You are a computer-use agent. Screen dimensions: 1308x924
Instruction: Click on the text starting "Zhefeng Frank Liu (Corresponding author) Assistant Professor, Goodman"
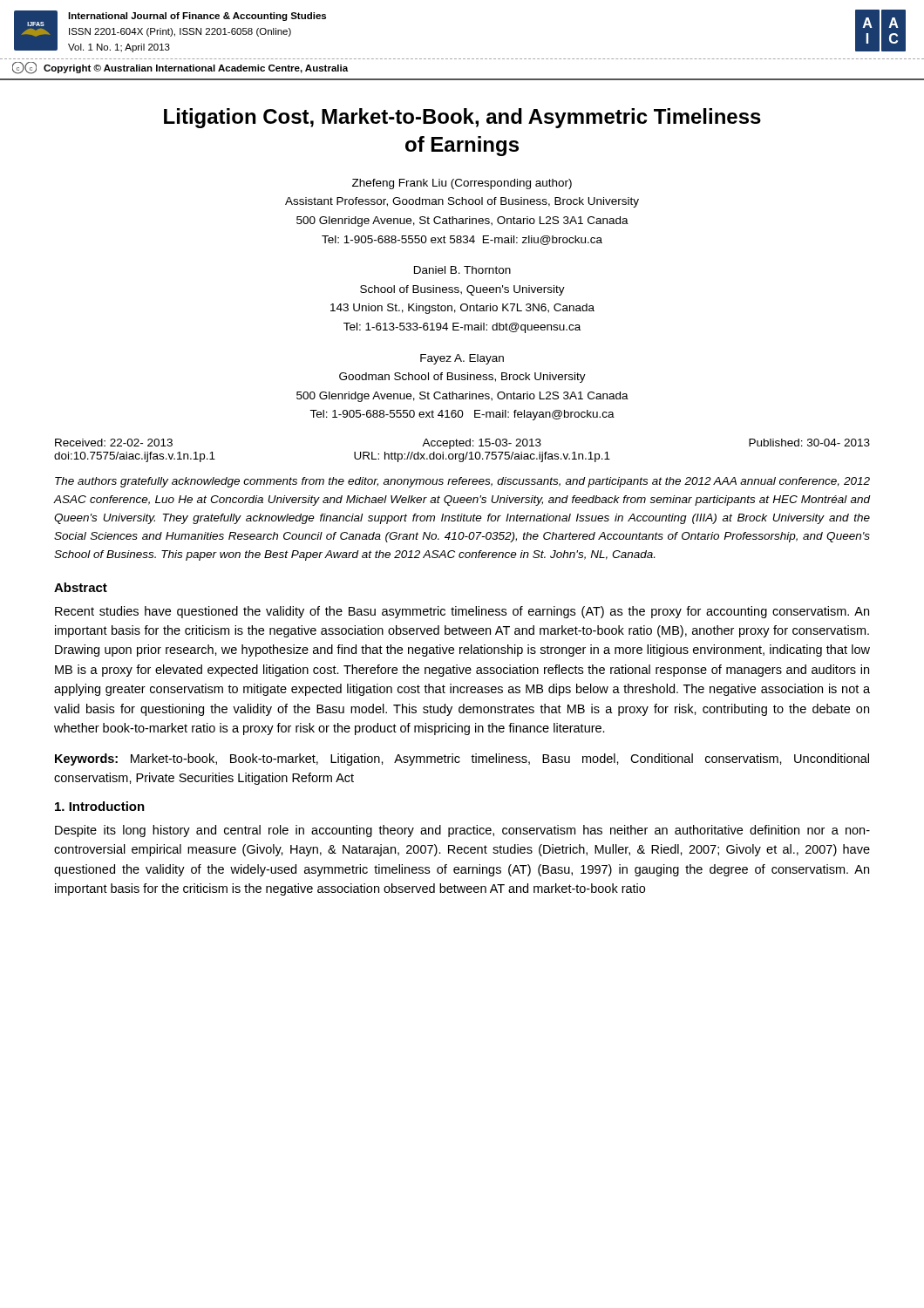[462, 211]
